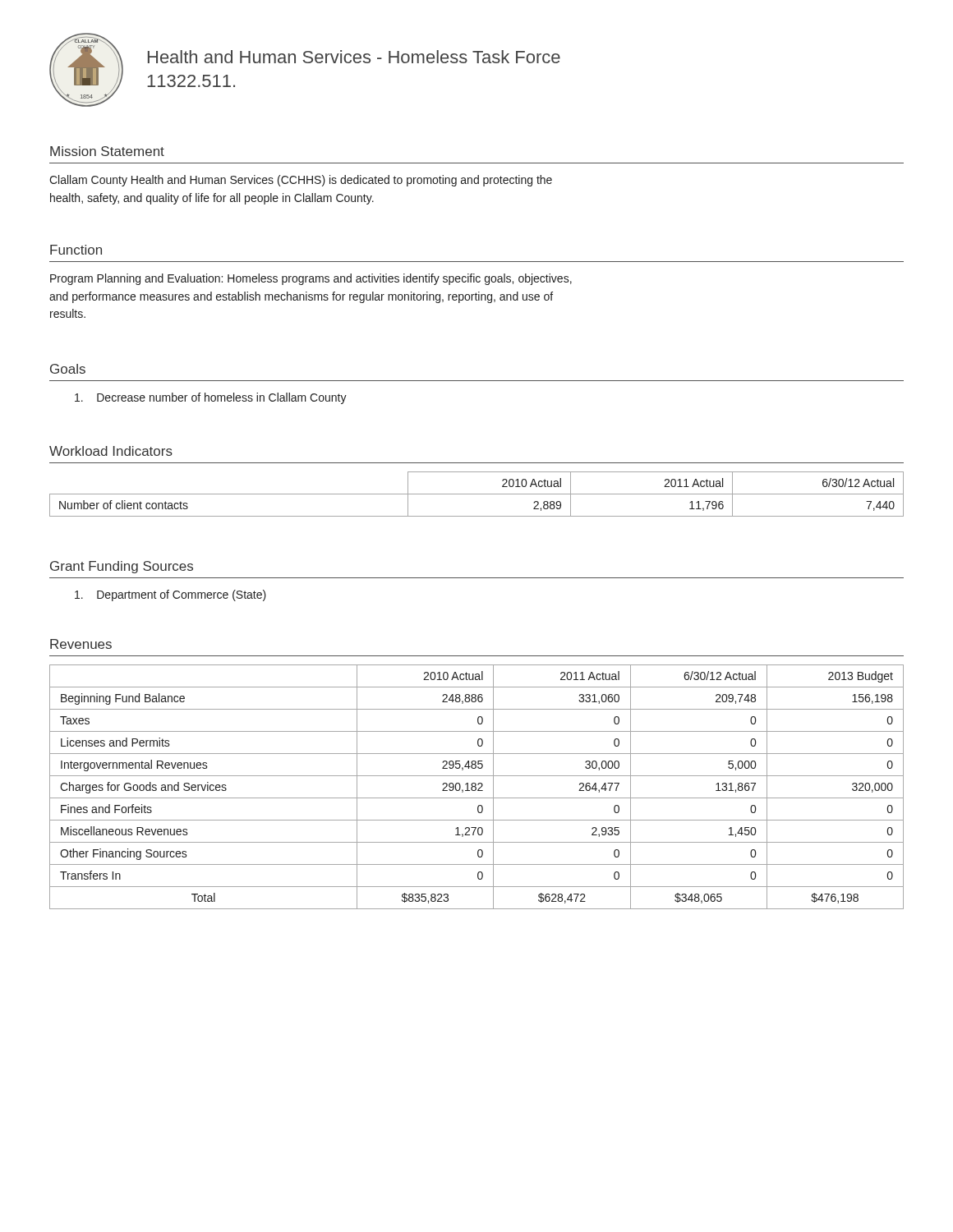Image resolution: width=953 pixels, height=1232 pixels.
Task: Find the logo
Action: pos(86,70)
